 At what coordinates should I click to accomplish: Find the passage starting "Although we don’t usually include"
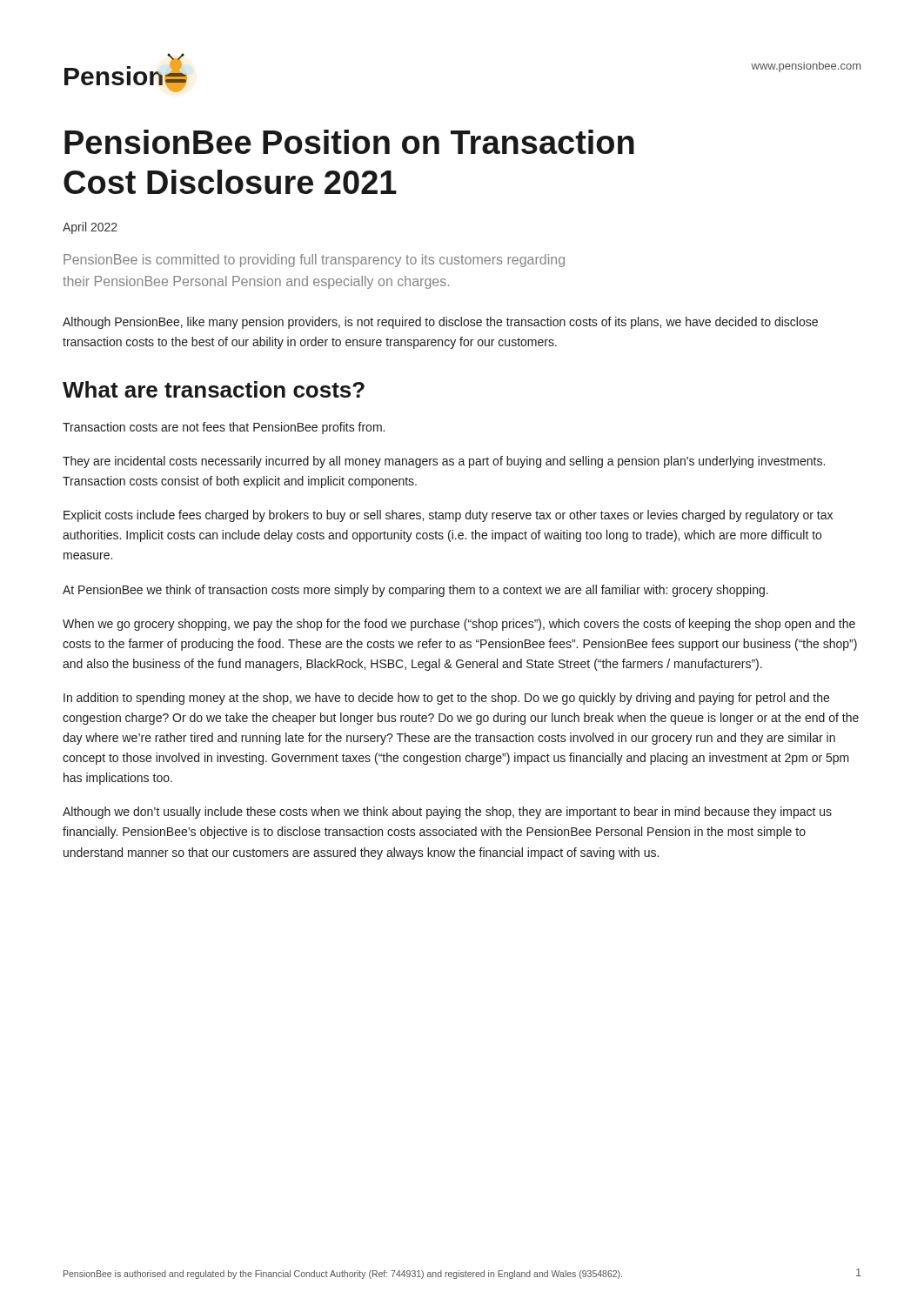coord(447,832)
